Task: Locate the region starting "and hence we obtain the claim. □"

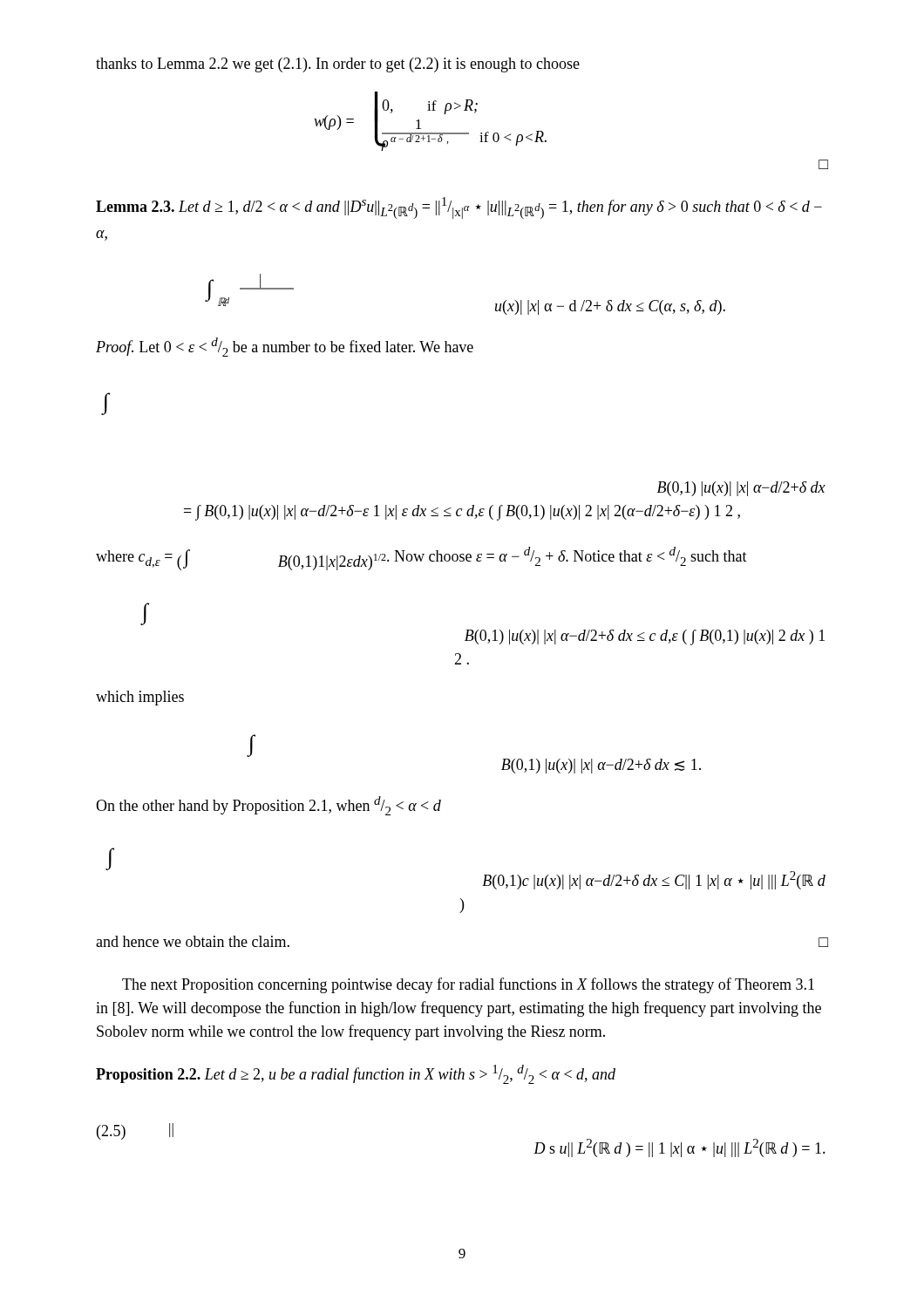Action: (x=192, y=941)
